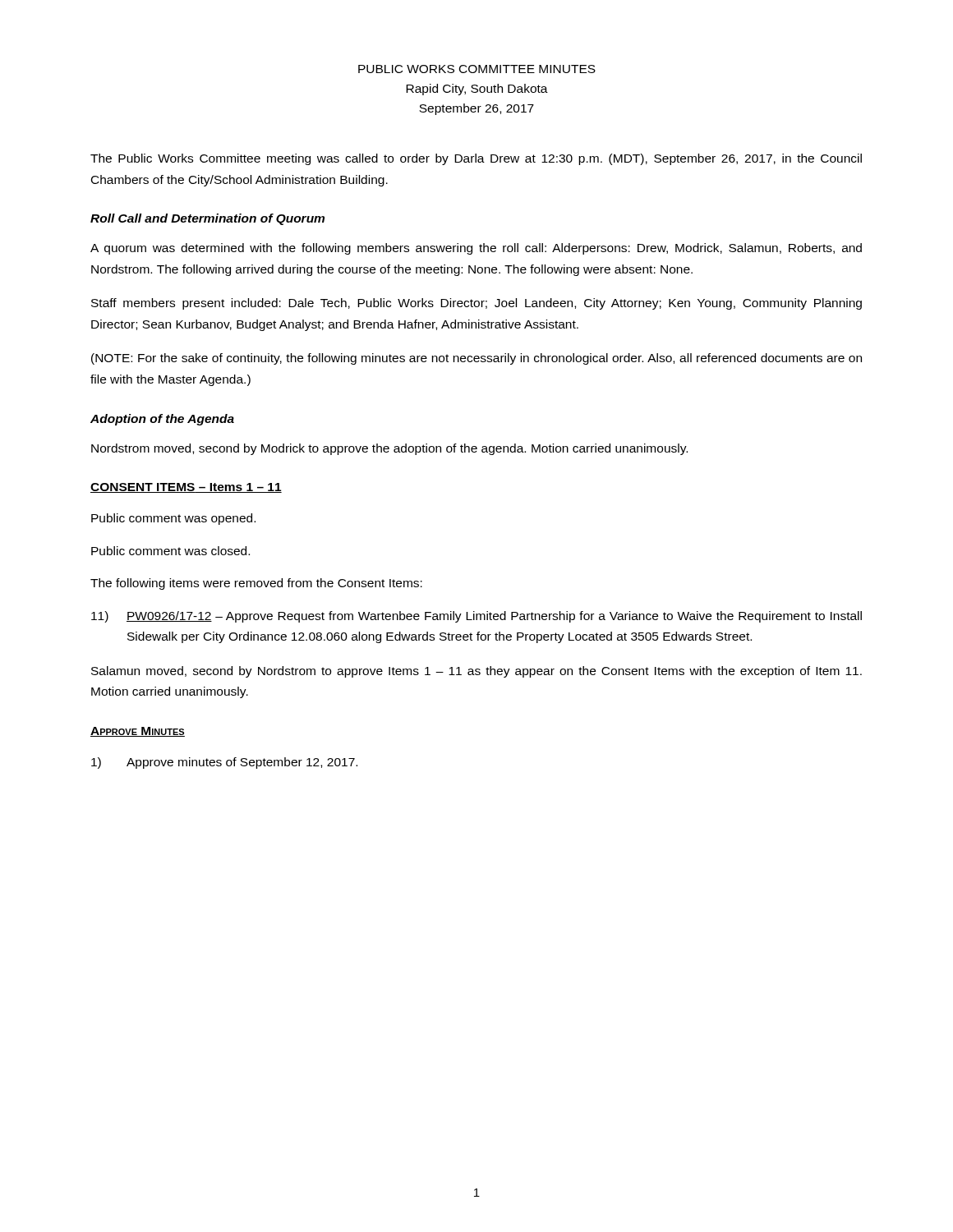Find the section header on this page that starts "CONSENT ITEMS – Items"
The height and width of the screenshot is (1232, 953).
186,487
